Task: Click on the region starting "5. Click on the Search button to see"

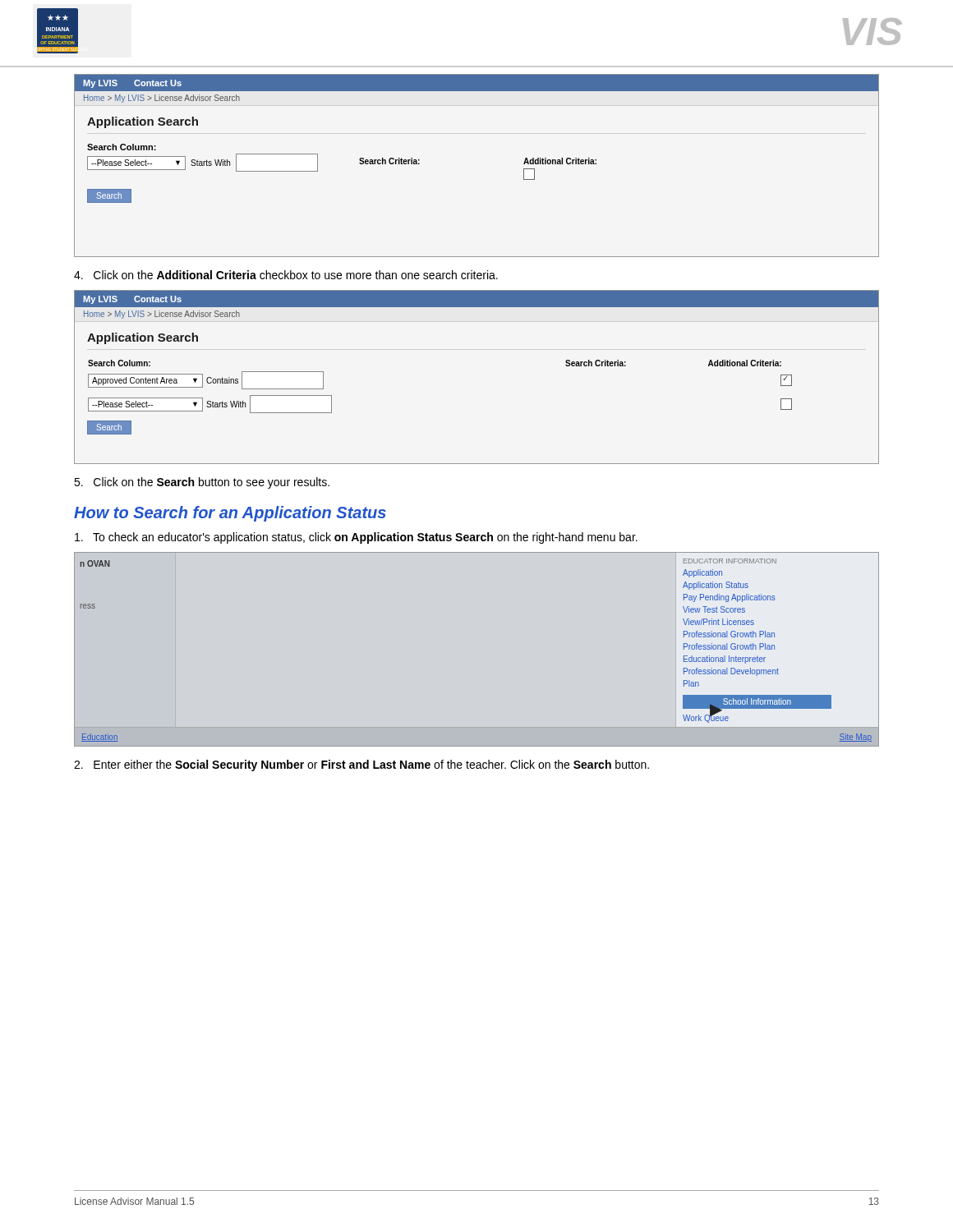Action: click(202, 482)
